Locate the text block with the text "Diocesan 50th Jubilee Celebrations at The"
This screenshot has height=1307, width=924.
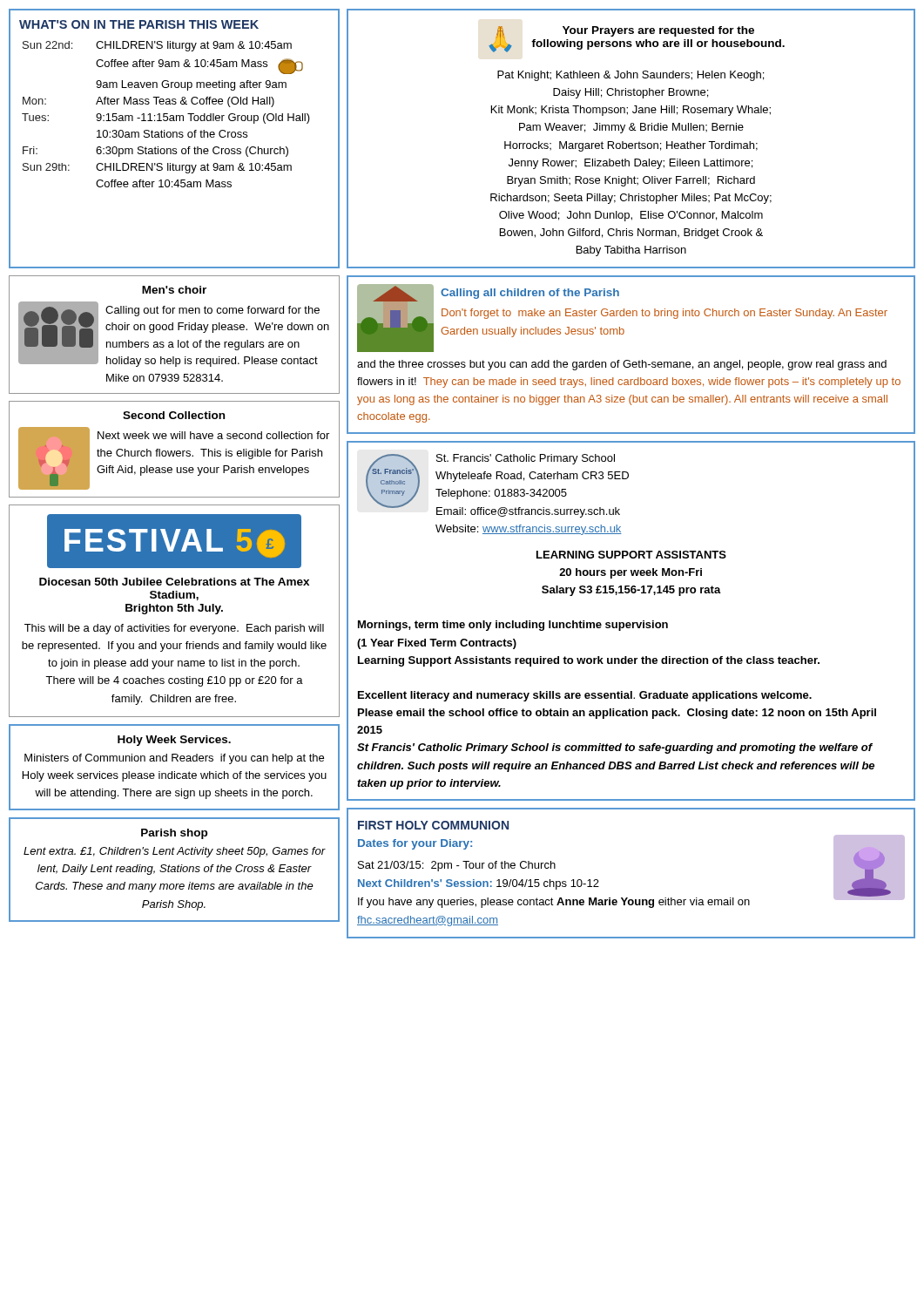[x=174, y=595]
